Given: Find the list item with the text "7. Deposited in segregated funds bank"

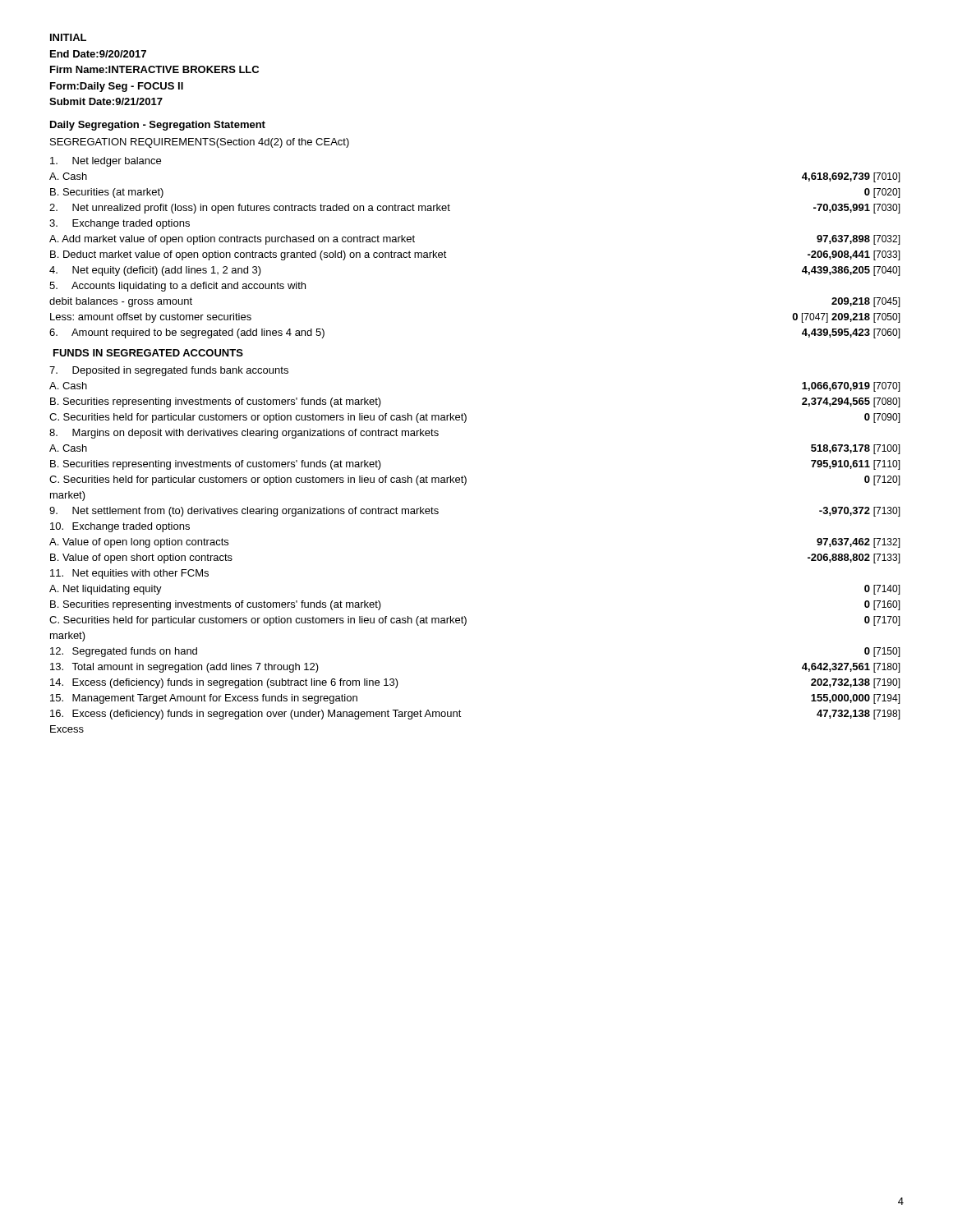Looking at the screenshot, I should click(169, 371).
